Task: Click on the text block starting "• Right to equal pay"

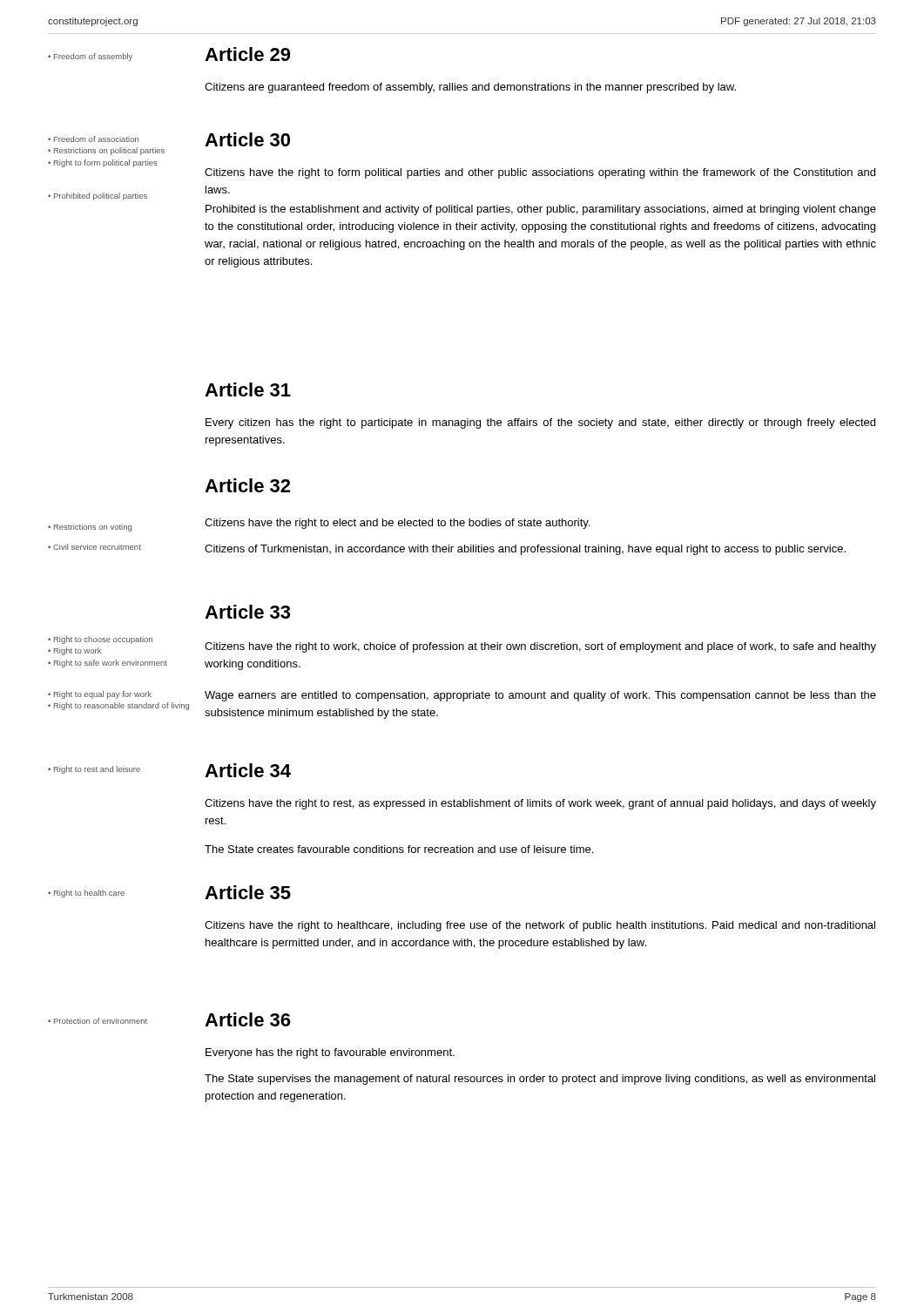Action: pos(119,700)
